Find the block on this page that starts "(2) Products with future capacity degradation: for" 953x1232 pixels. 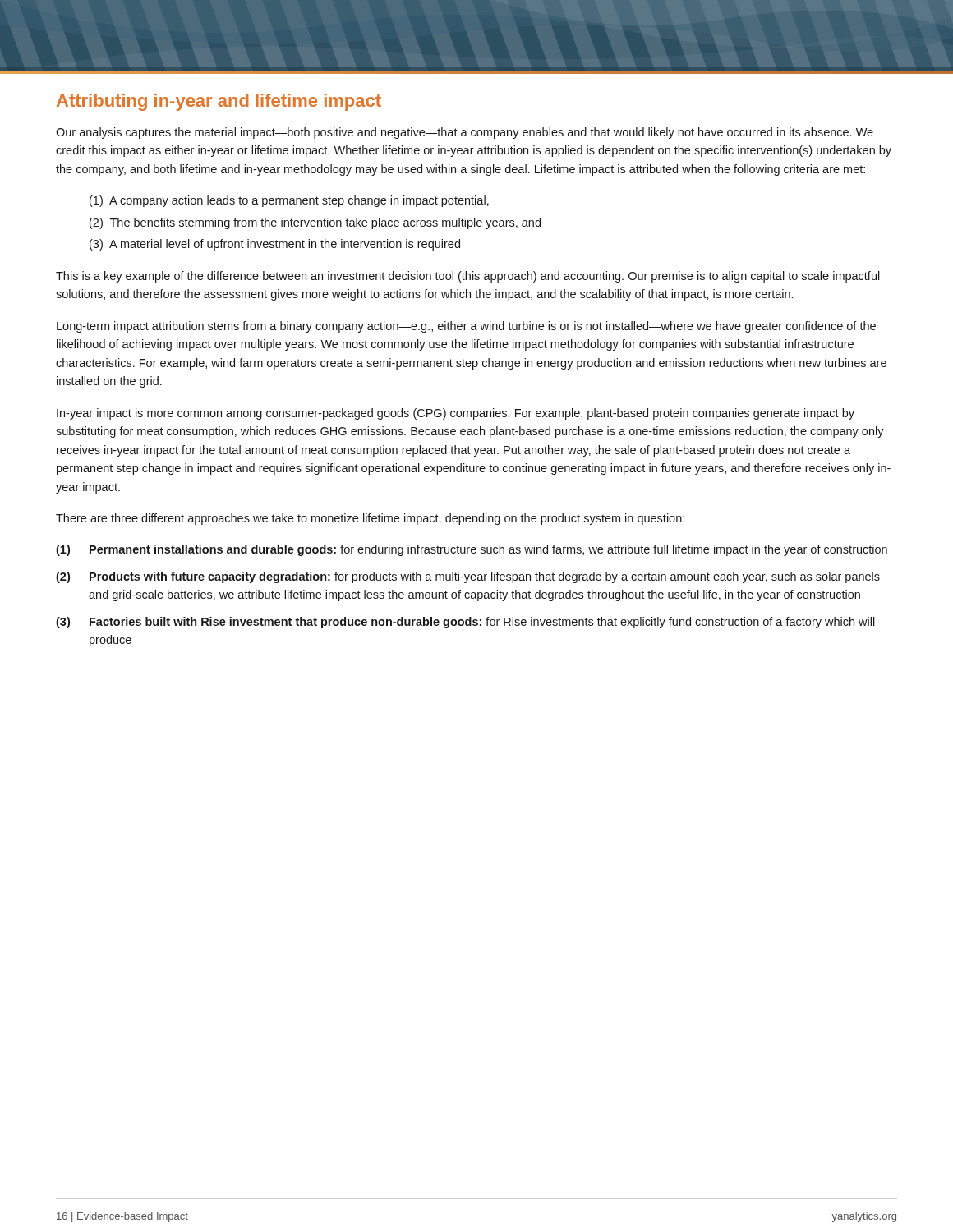click(476, 586)
